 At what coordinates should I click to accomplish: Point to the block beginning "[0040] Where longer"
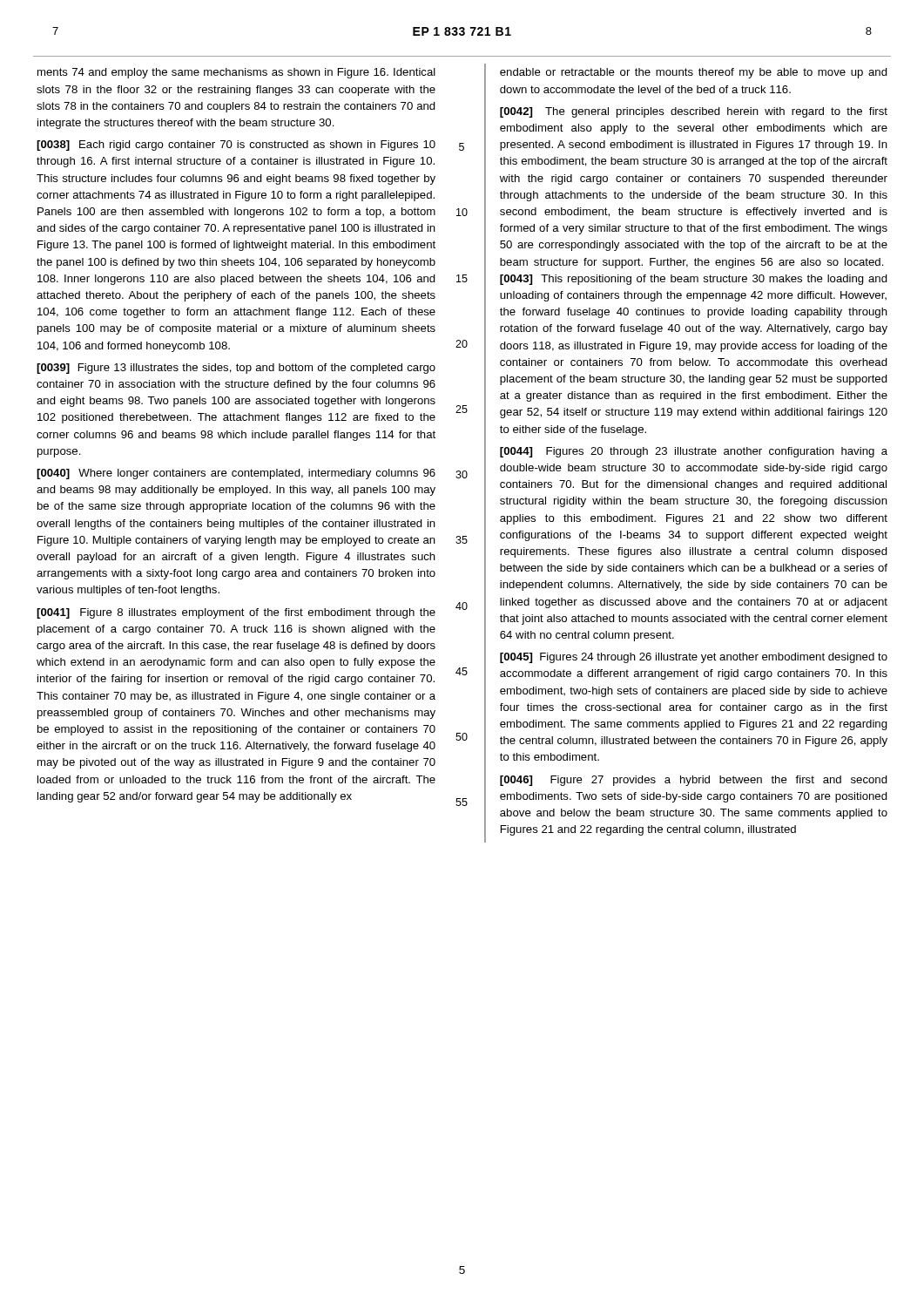pos(236,531)
